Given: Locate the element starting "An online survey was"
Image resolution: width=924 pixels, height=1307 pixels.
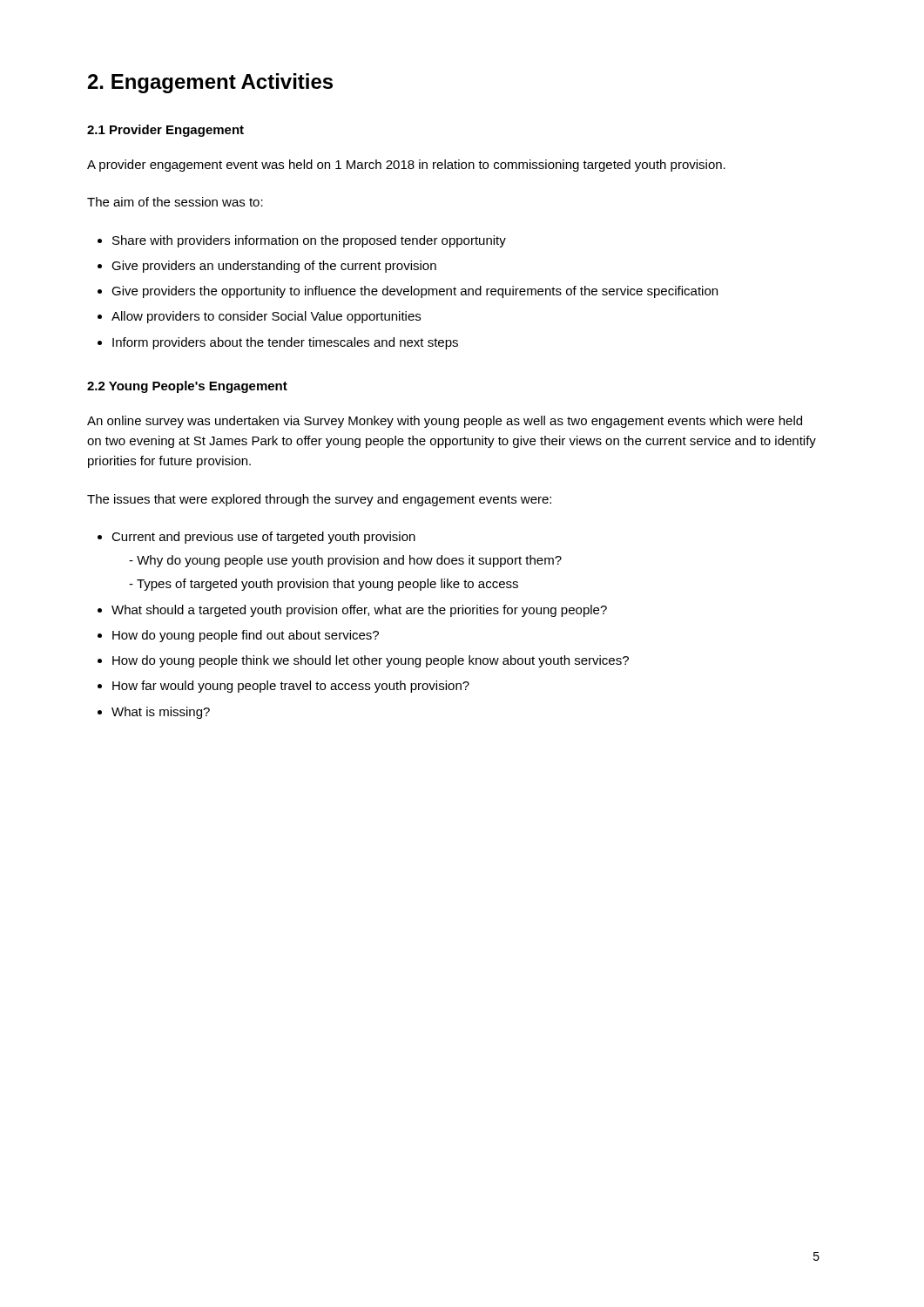Looking at the screenshot, I should [x=452, y=440].
